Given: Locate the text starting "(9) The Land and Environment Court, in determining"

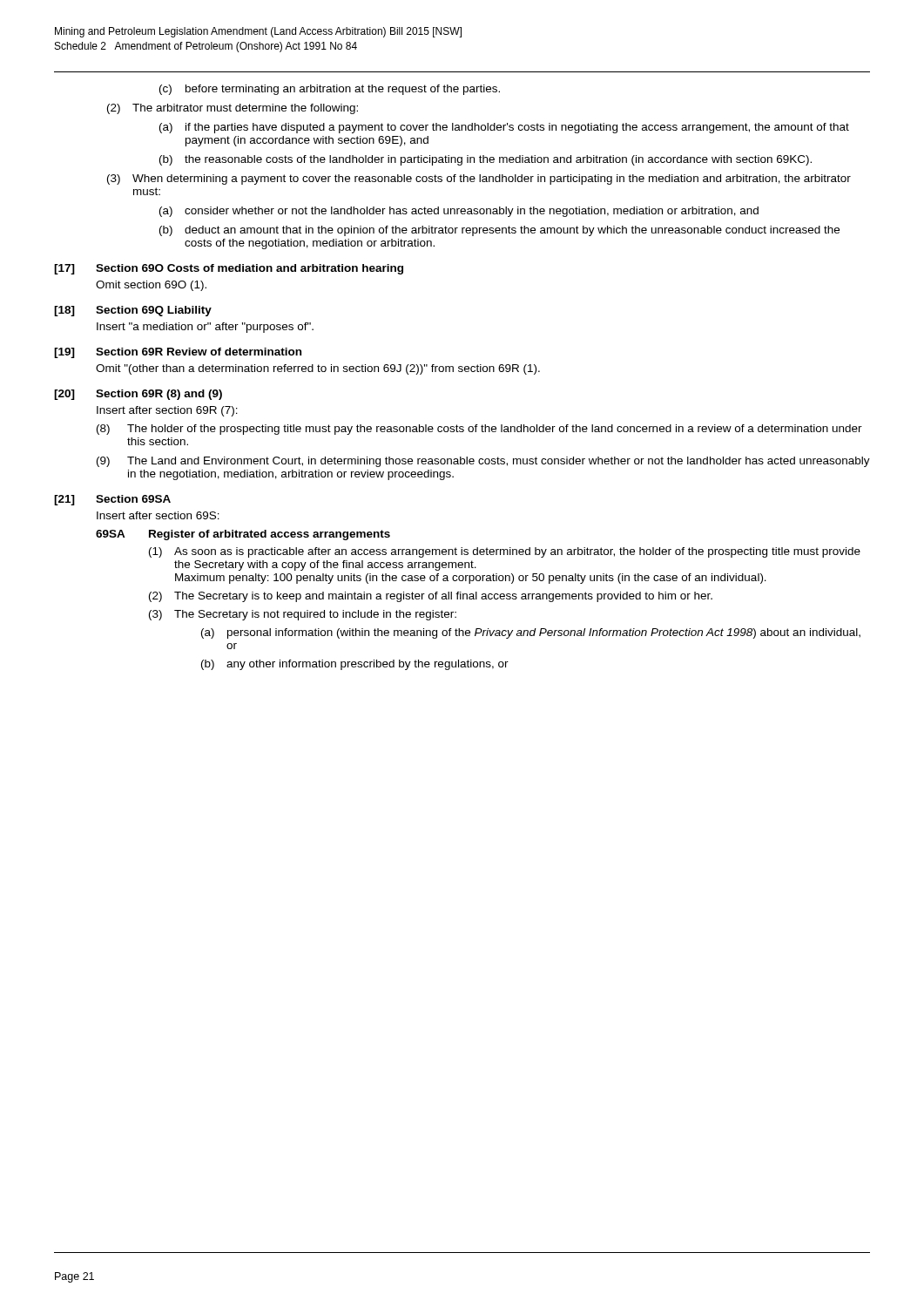Looking at the screenshot, I should (483, 467).
